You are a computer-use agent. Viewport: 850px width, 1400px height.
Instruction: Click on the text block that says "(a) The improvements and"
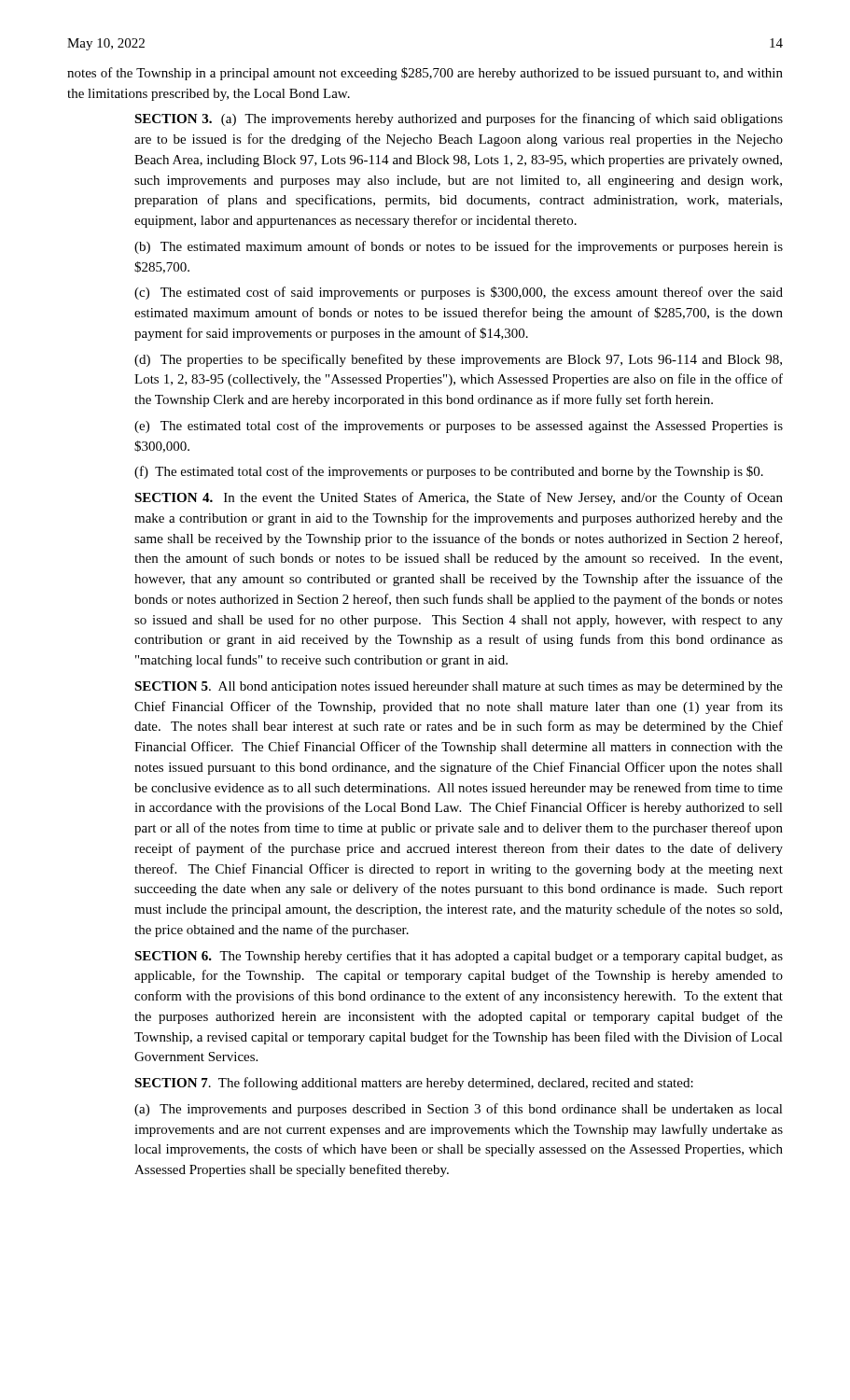pyautogui.click(x=459, y=1140)
